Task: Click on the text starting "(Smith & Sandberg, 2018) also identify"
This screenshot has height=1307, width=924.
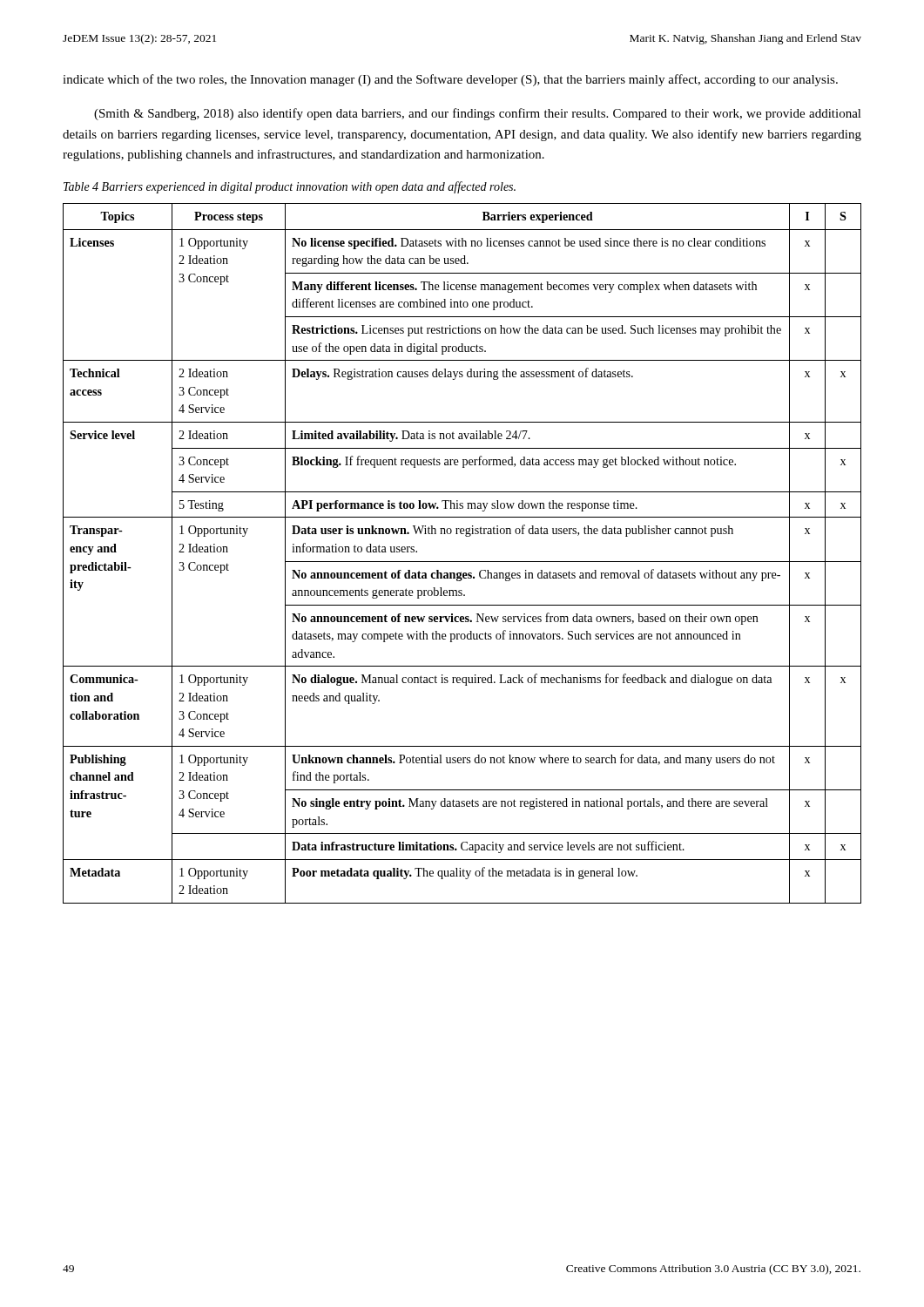Action: click(462, 134)
